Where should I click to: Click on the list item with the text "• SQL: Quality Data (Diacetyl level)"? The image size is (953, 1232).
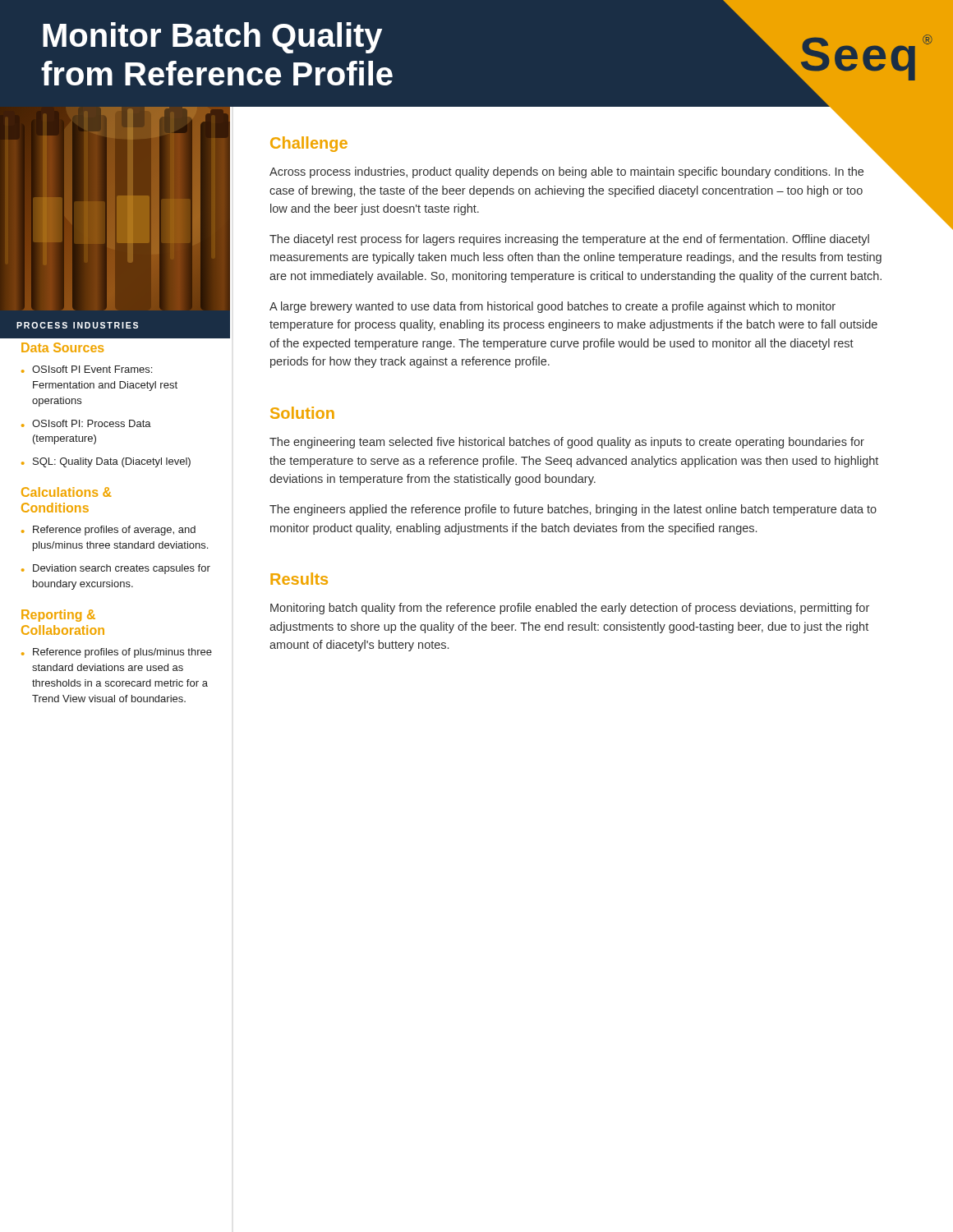click(x=106, y=462)
